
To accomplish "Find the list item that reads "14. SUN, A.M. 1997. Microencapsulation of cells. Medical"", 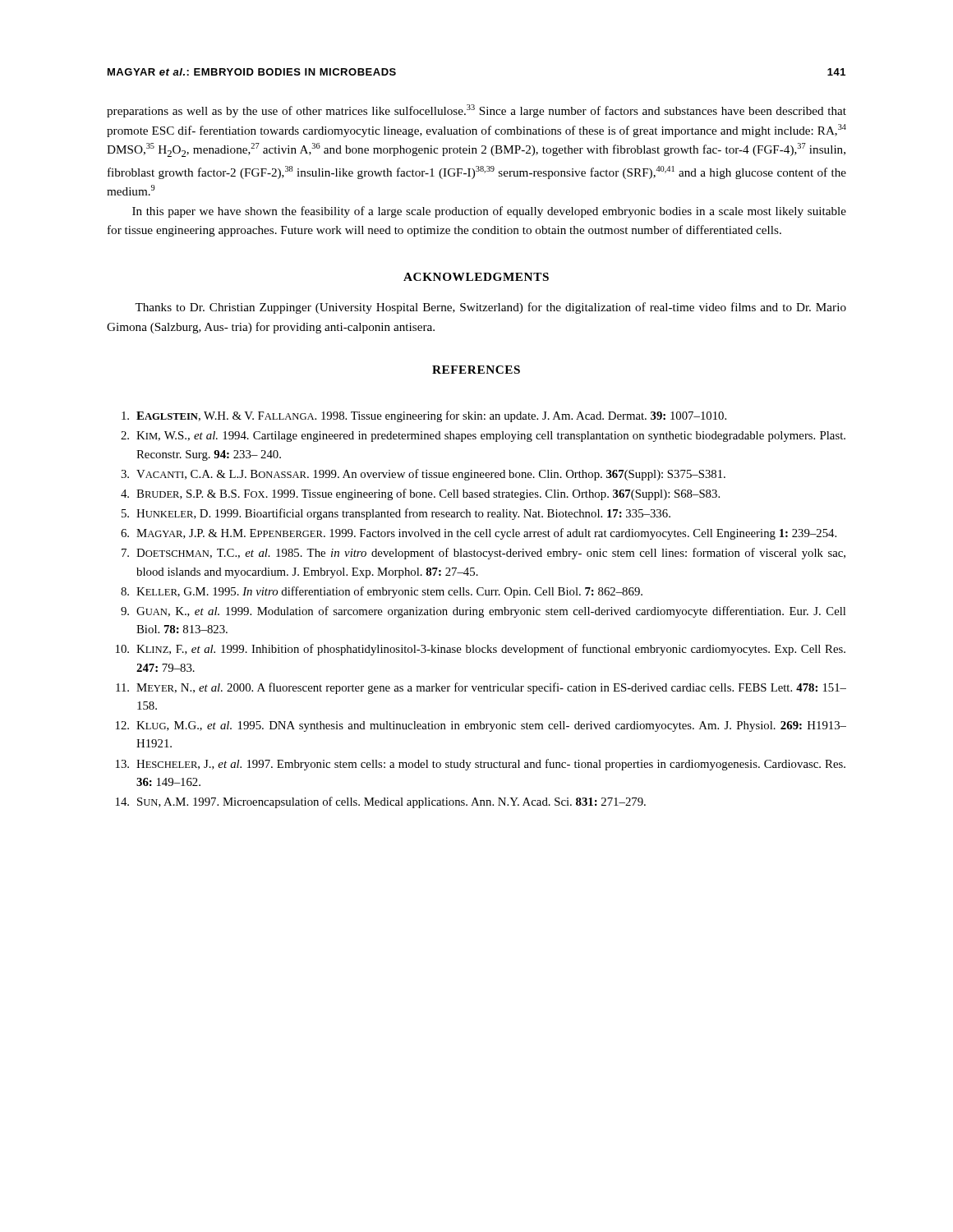I will pos(476,802).
